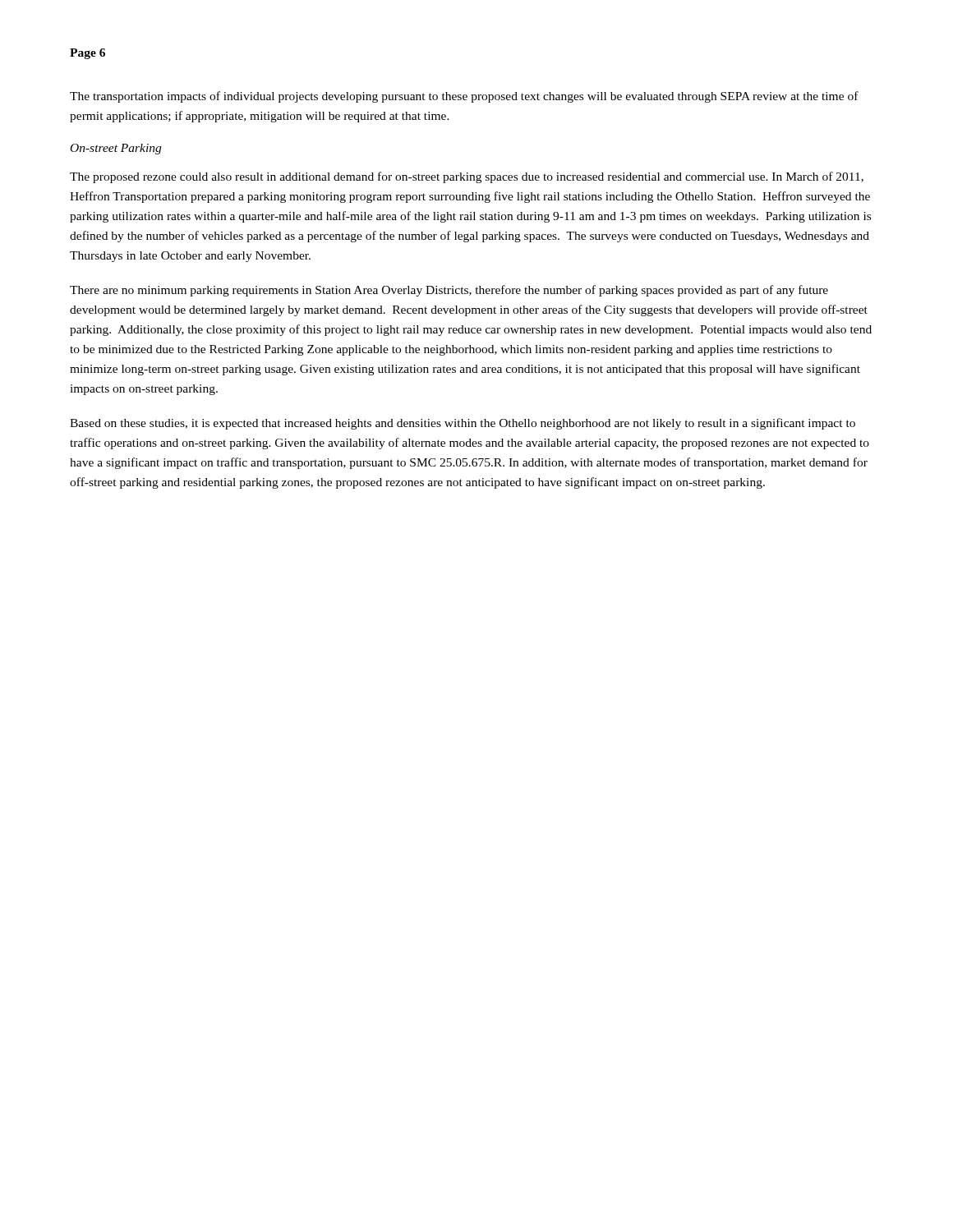Click on the passage starting "There are no minimum parking"
The image size is (953, 1232).
(x=471, y=339)
